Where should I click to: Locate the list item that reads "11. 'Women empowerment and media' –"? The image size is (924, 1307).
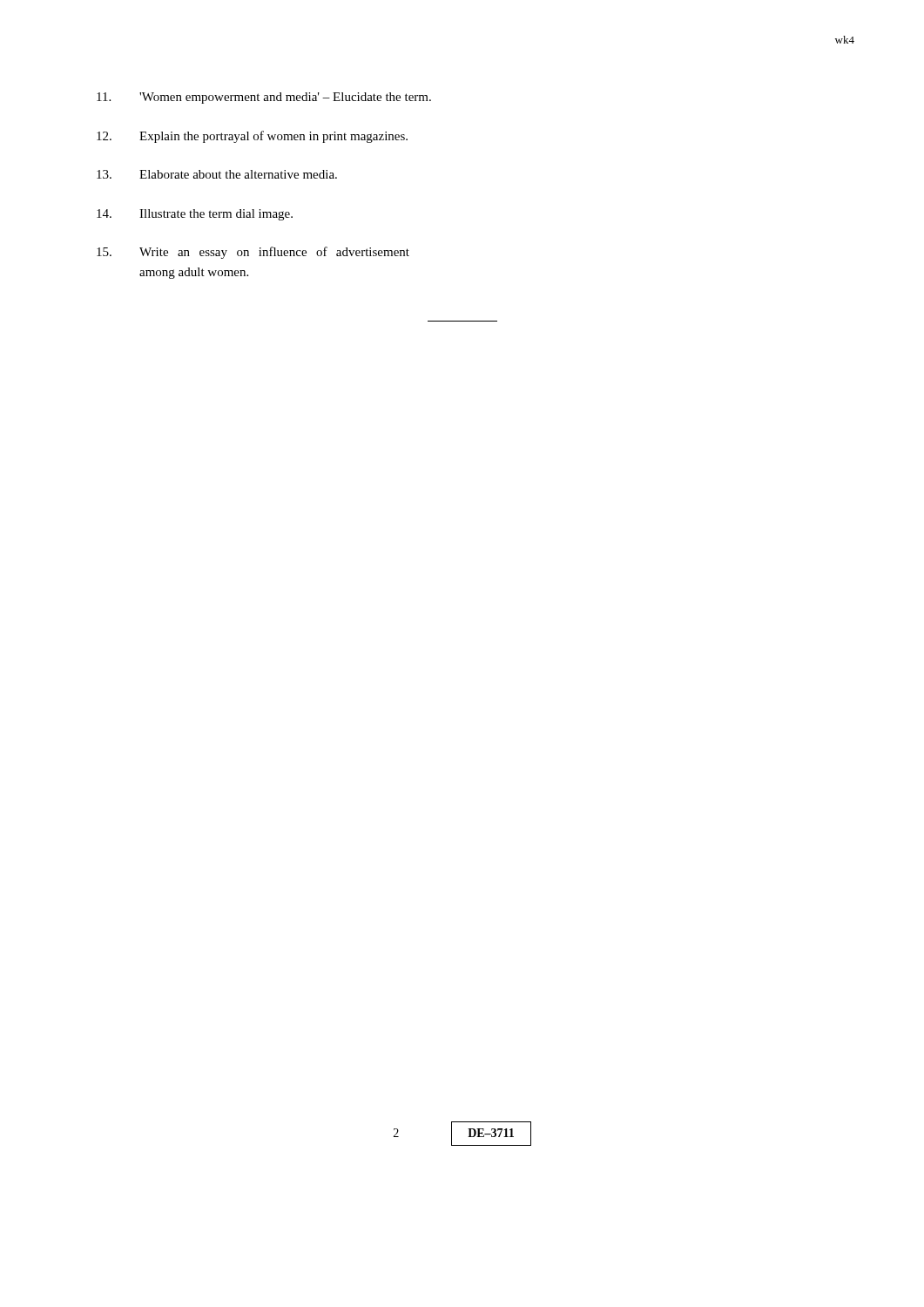(x=264, y=98)
